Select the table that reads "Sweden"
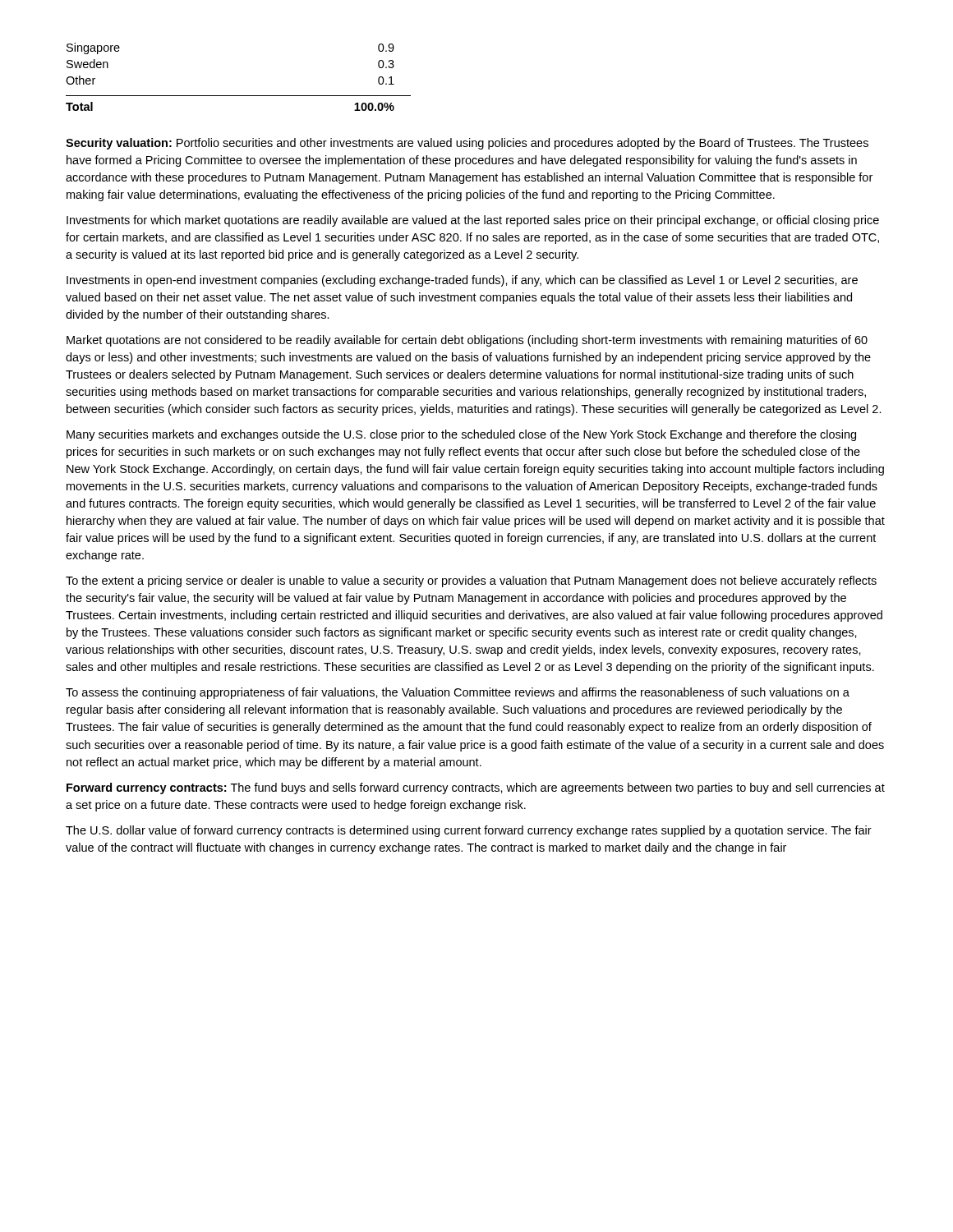Screen dimensions: 1232x953 click(x=476, y=77)
